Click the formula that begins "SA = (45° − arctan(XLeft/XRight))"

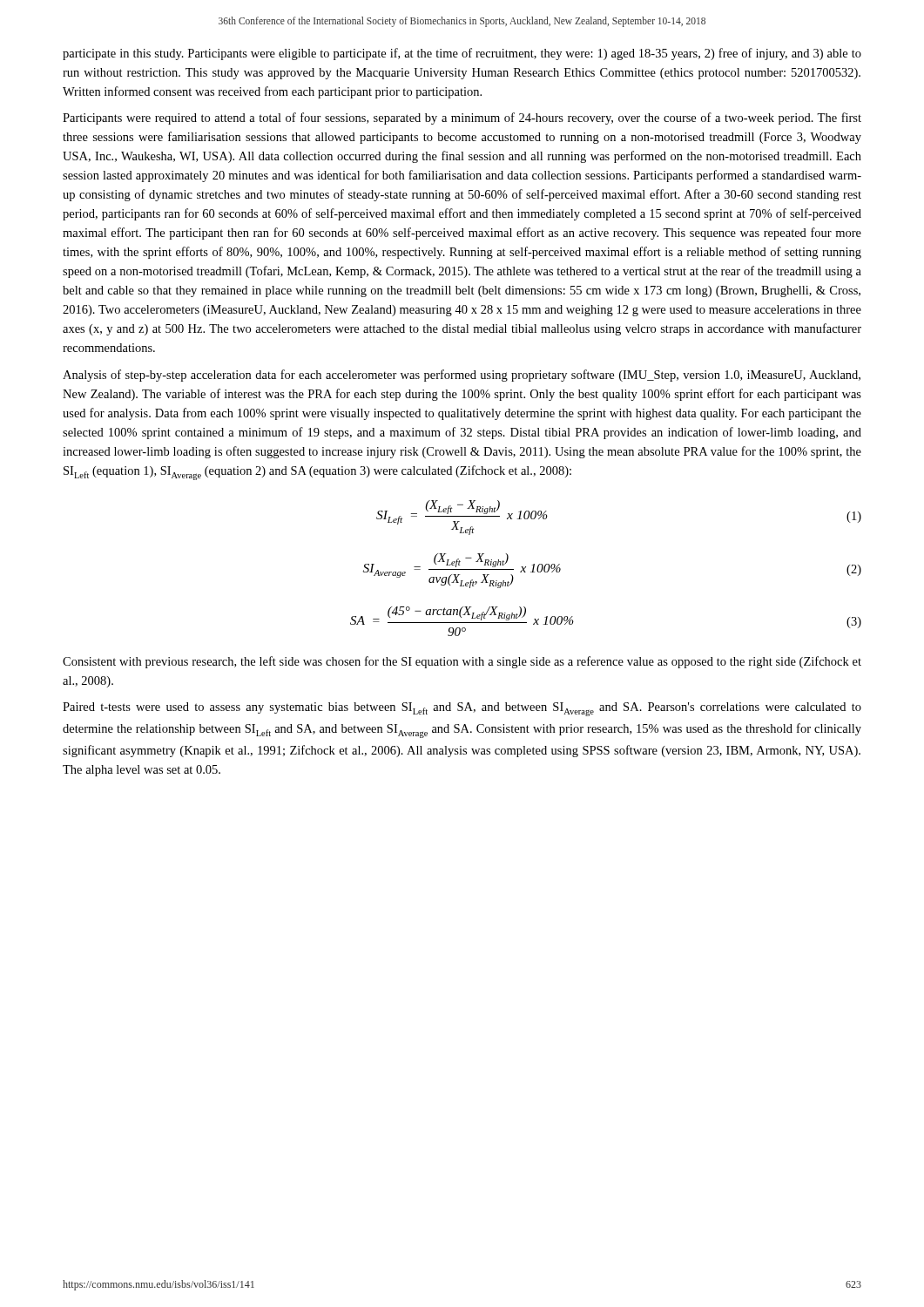click(457, 623)
